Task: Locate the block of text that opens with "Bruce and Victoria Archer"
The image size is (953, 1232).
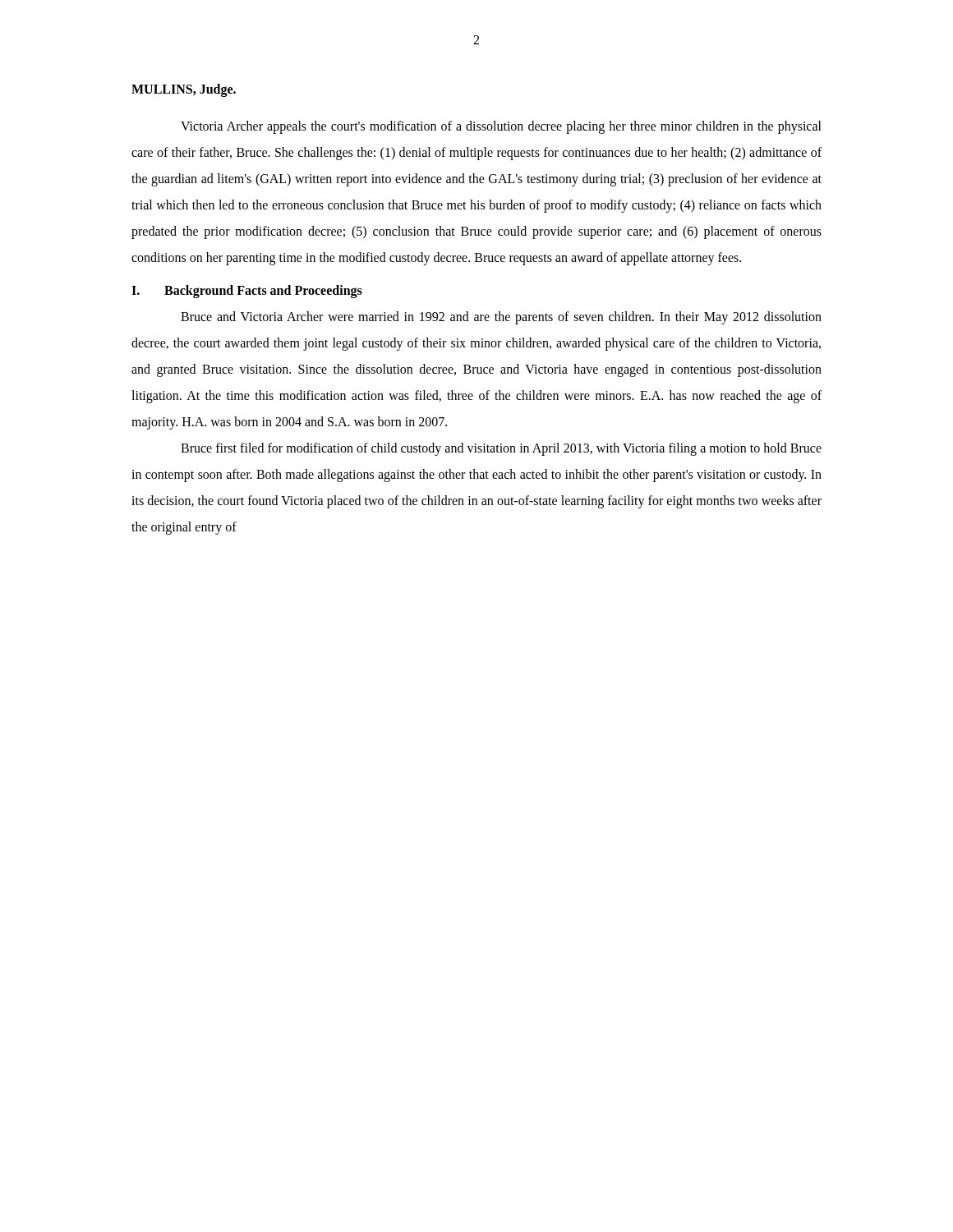Action: pyautogui.click(x=476, y=370)
